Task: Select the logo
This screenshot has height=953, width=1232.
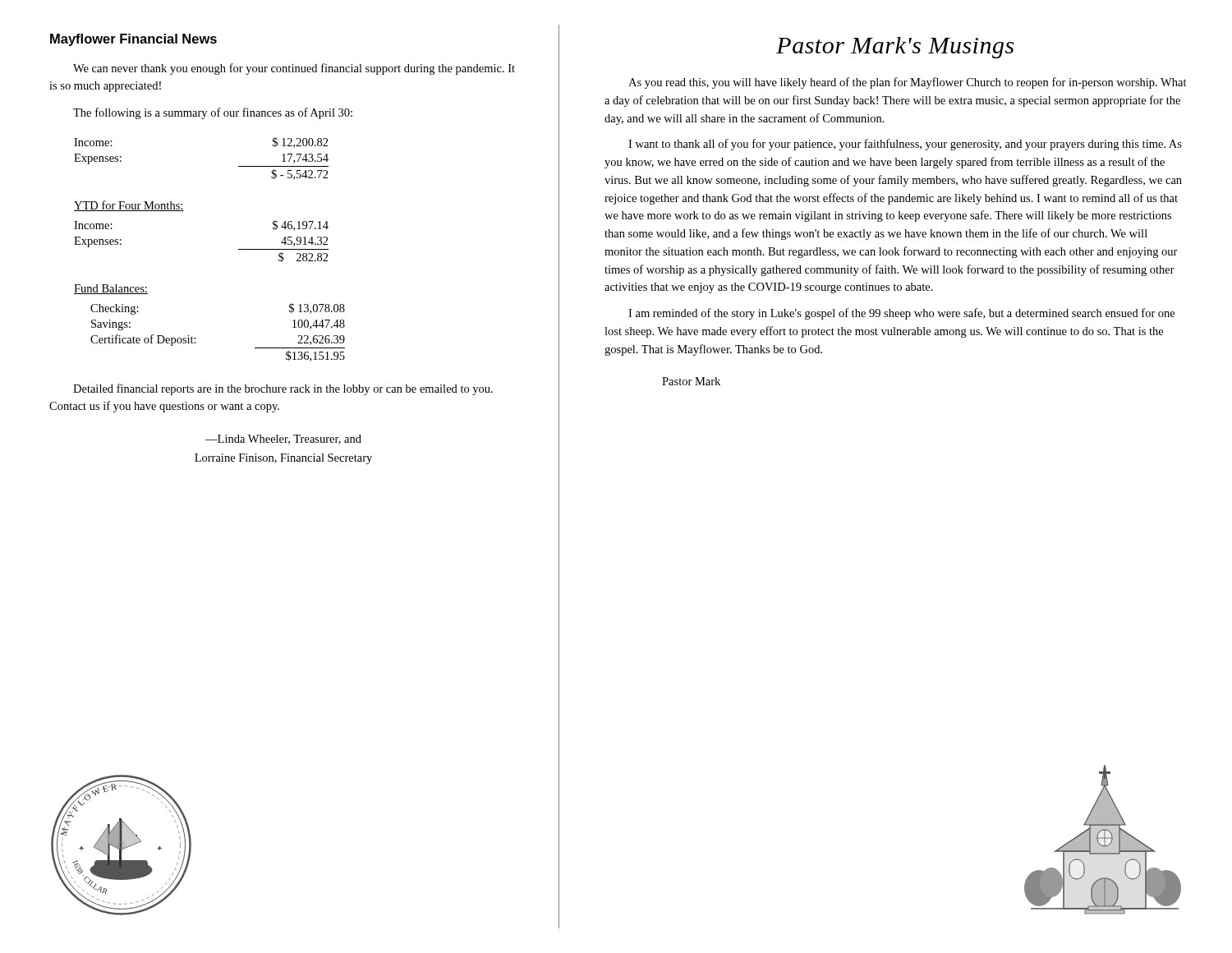Action: (121, 847)
